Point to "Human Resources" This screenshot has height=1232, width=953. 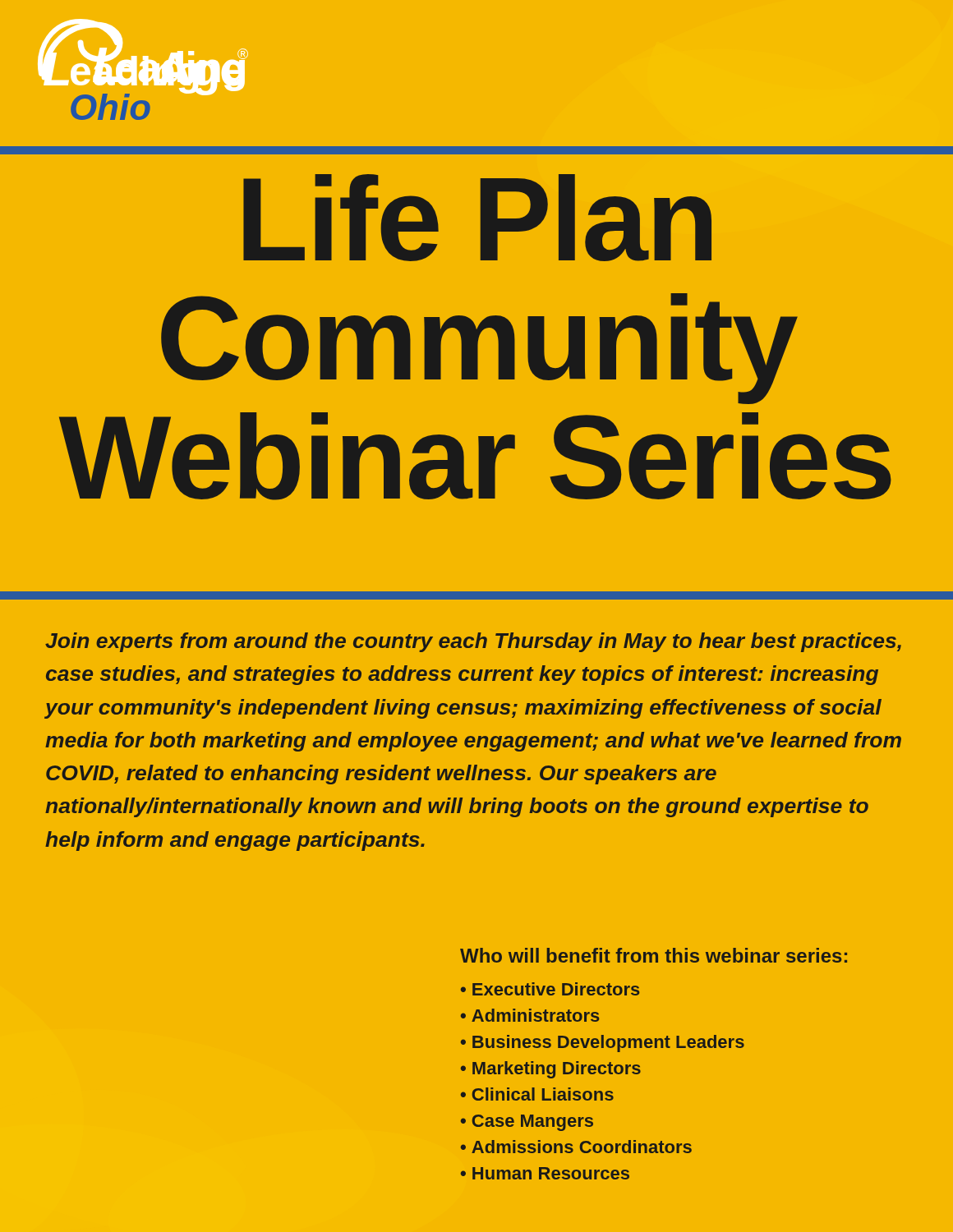pos(551,1173)
